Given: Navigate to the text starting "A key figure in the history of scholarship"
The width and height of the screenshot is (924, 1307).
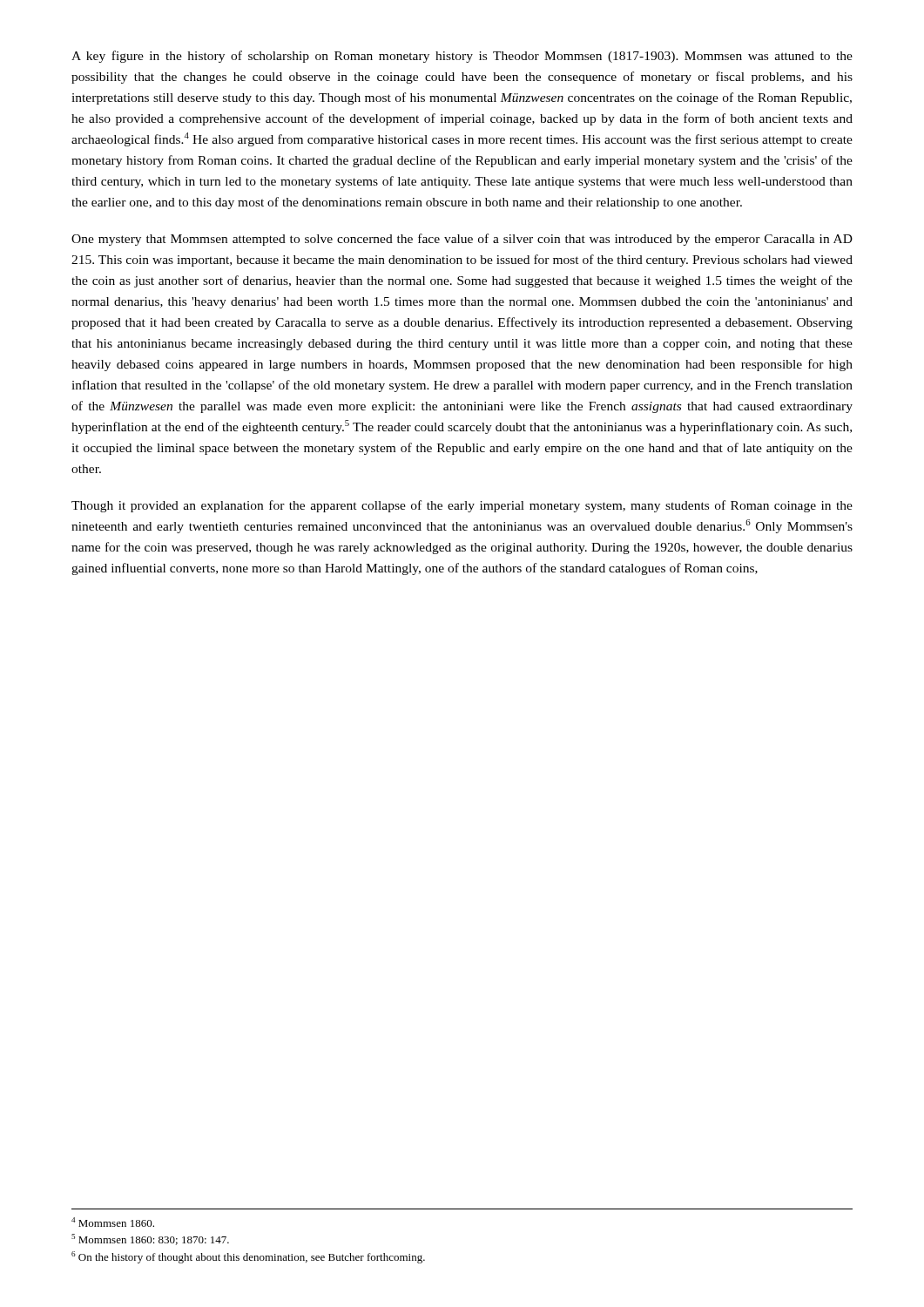Looking at the screenshot, I should point(462,129).
